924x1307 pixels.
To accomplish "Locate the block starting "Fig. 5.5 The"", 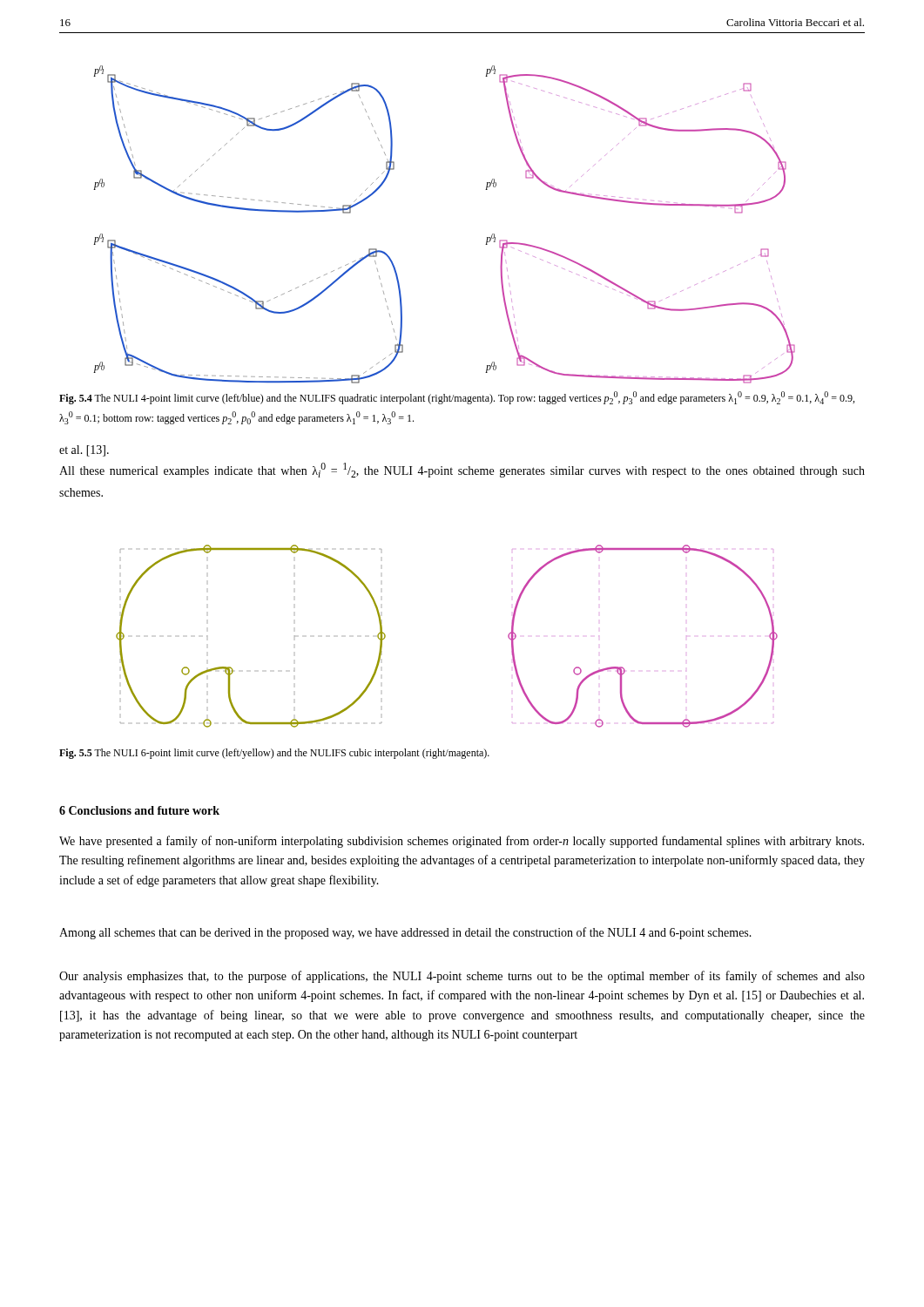I will 274,753.
